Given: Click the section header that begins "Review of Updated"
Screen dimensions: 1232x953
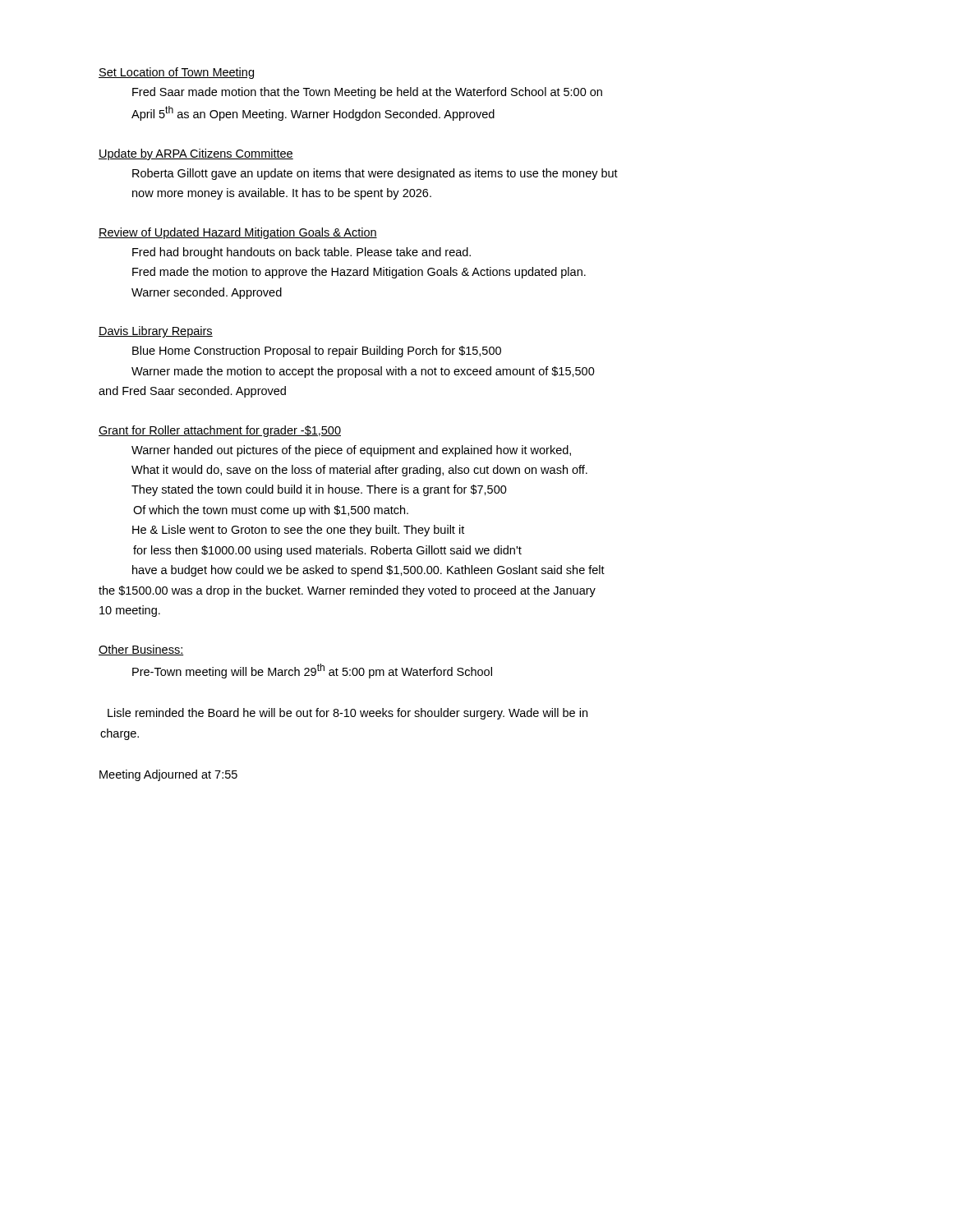Looking at the screenshot, I should 238,232.
